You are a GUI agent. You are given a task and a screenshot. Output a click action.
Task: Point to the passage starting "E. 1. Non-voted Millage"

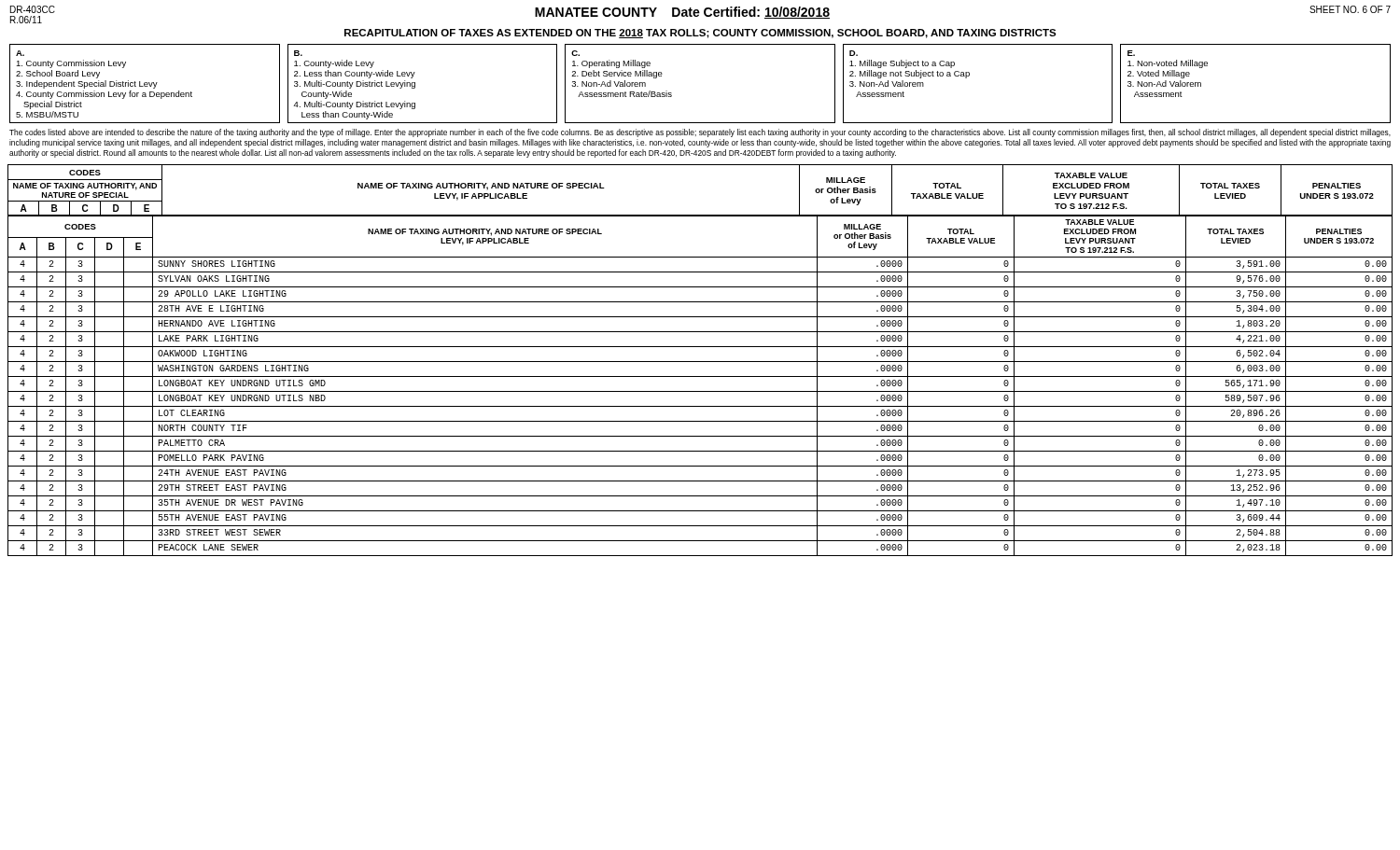[1131, 53]
